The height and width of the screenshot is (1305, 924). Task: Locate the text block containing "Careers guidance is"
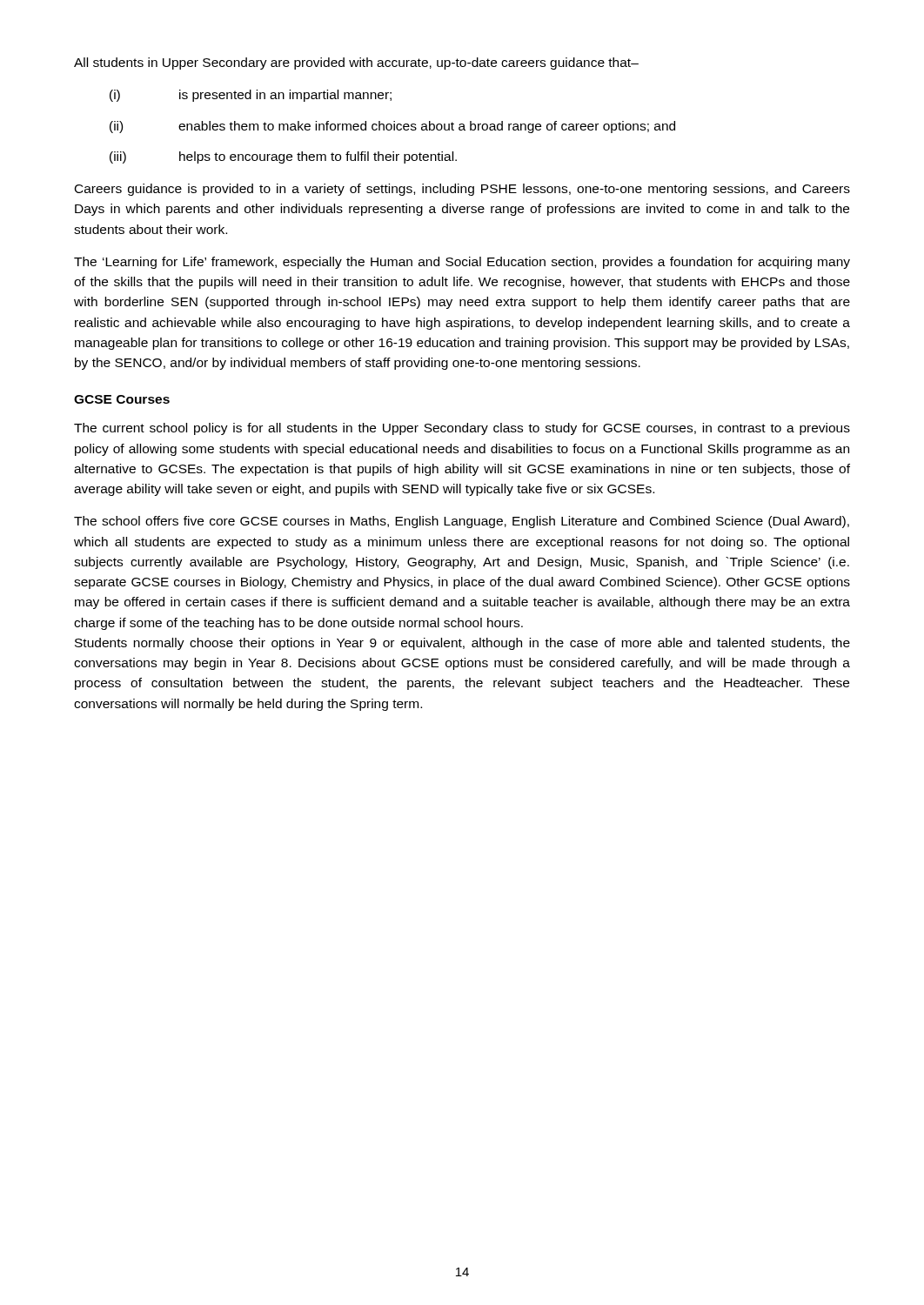(x=462, y=209)
